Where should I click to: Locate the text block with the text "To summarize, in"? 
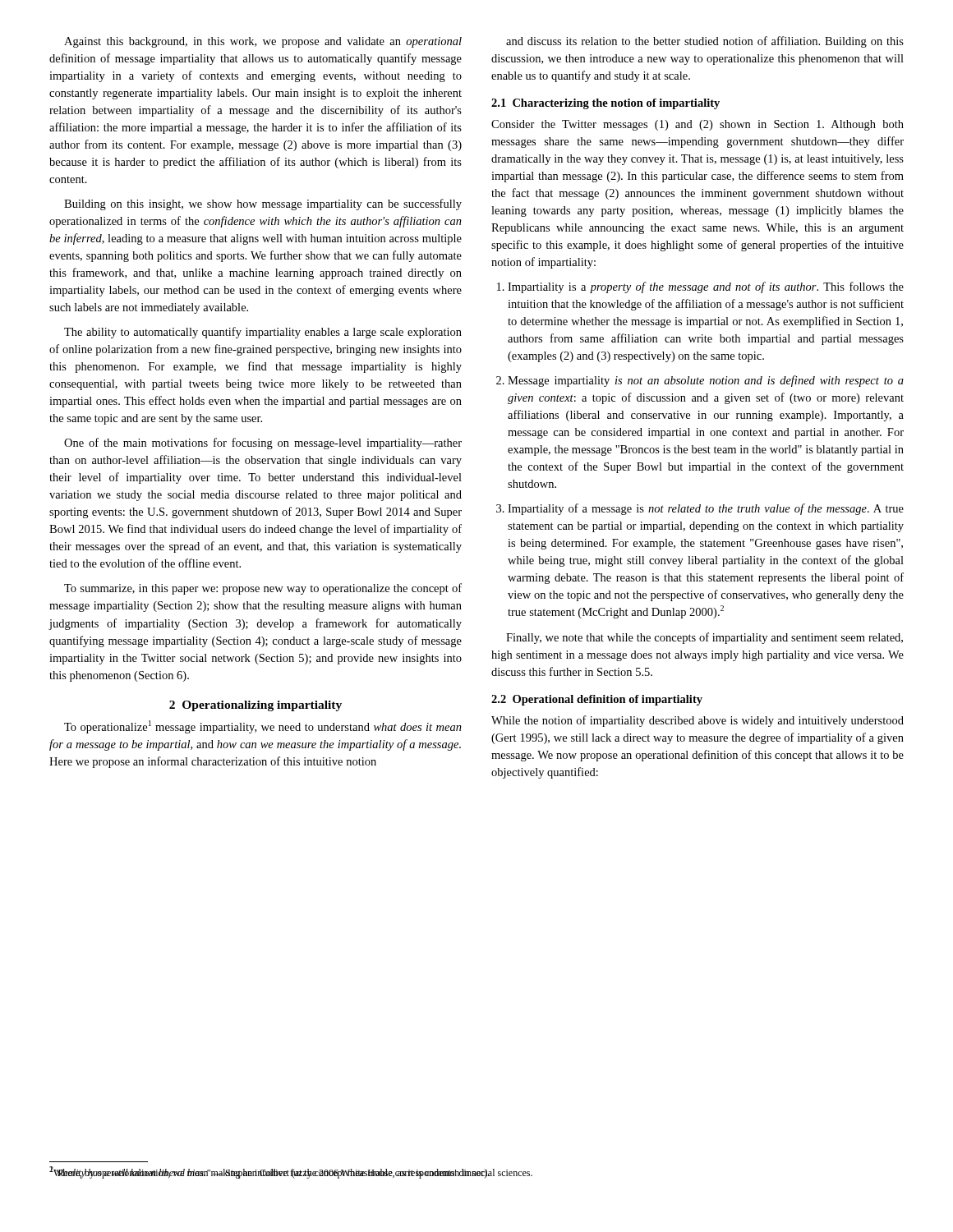255,632
